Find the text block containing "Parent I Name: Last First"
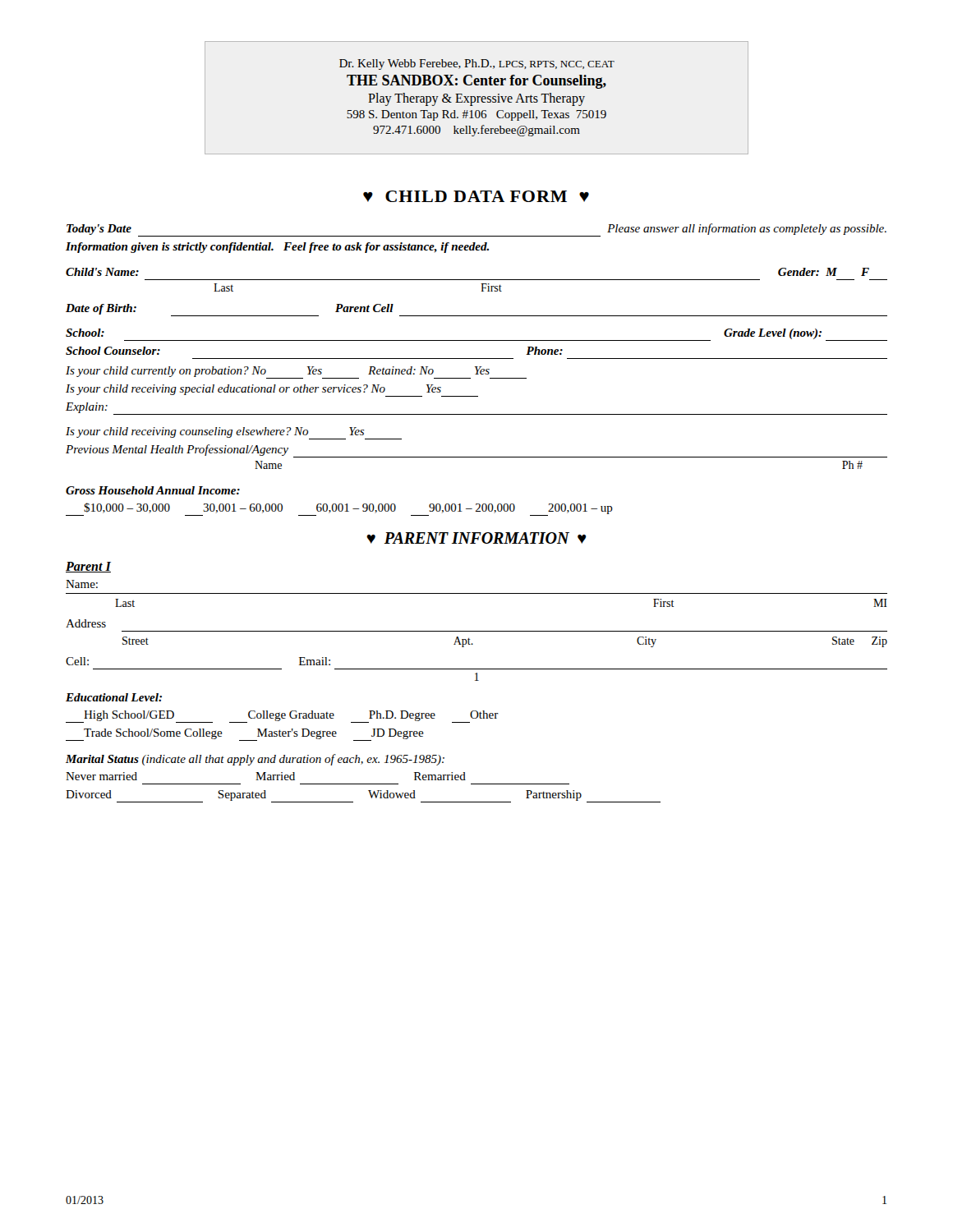The width and height of the screenshot is (953, 1232). [476, 681]
